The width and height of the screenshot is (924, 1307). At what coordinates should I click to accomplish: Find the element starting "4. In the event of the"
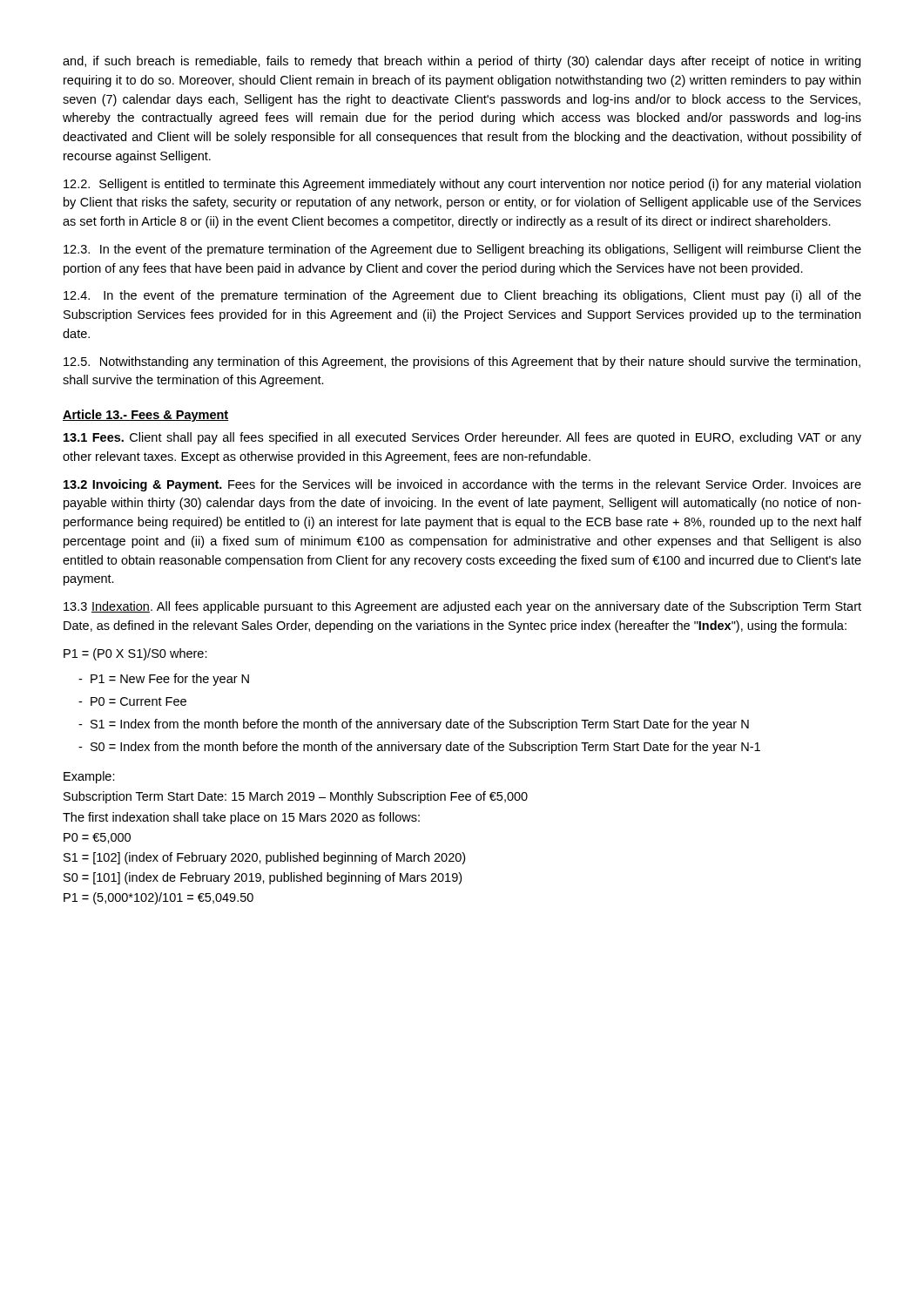[x=462, y=315]
